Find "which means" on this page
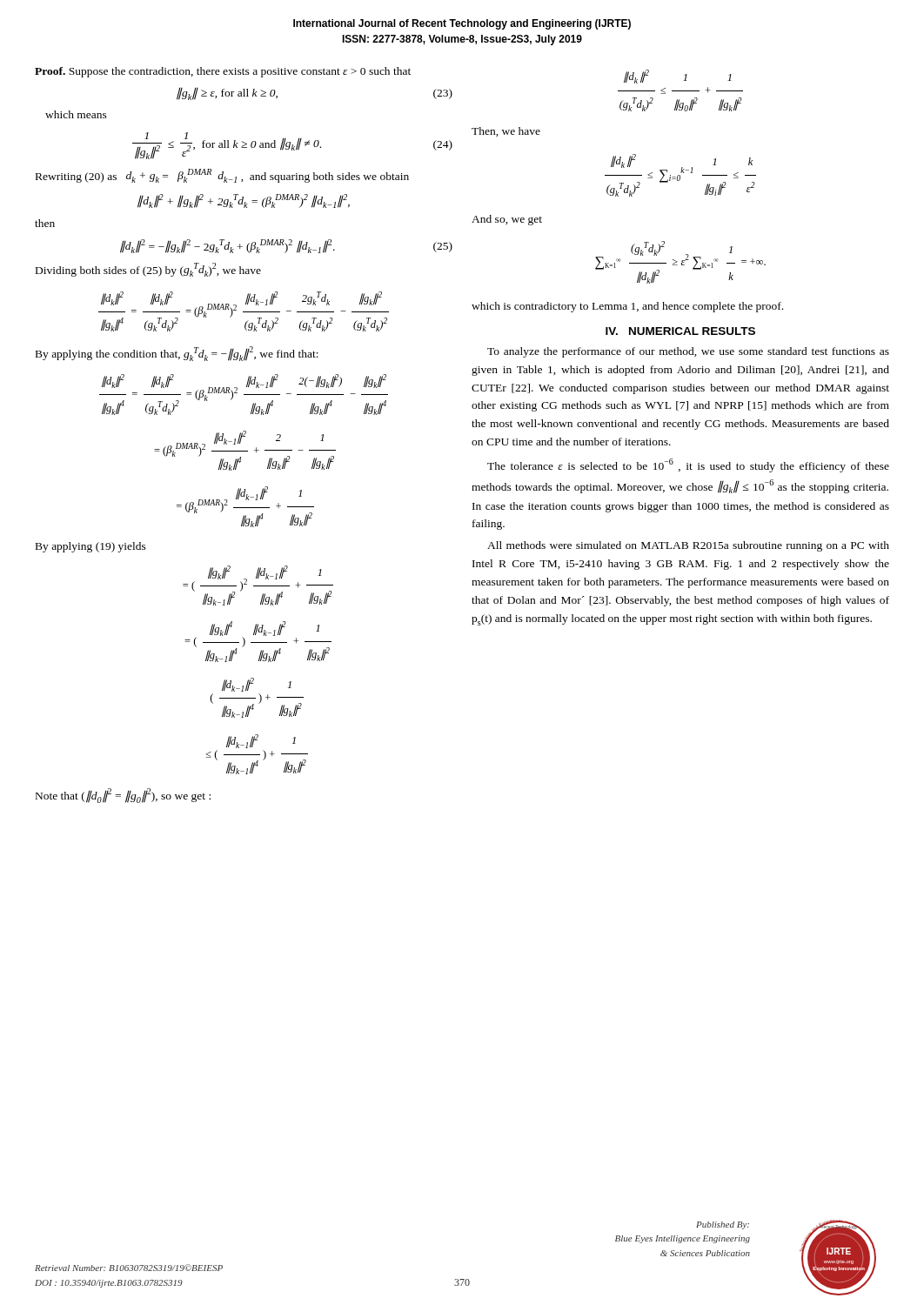Screen dimensions: 1305x924 tap(76, 114)
